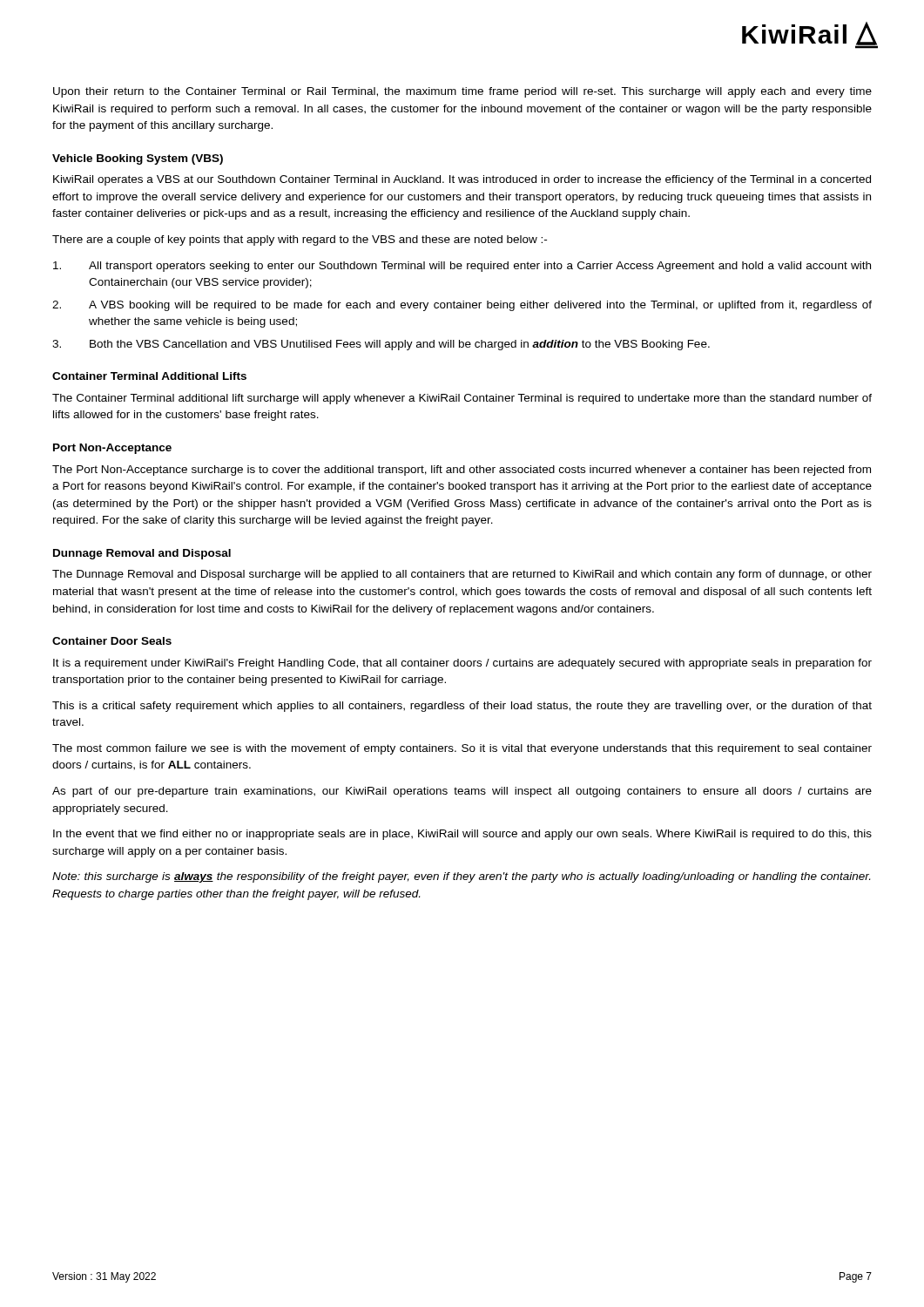Locate the list item with the text "2. A VBS"
Screen dimensions: 1307x924
pyautogui.click(x=462, y=313)
